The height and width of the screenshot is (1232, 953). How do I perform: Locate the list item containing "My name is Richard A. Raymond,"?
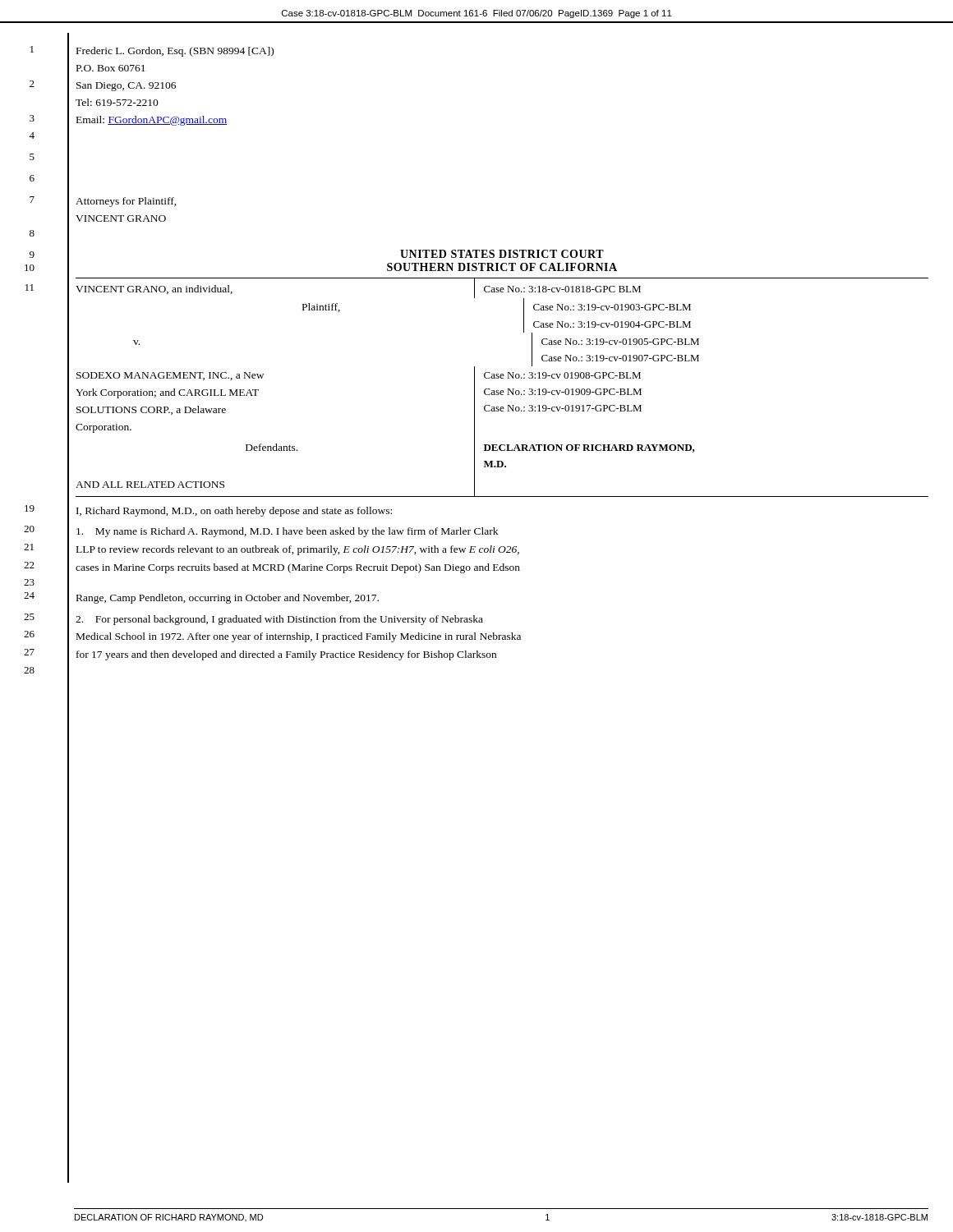point(287,531)
